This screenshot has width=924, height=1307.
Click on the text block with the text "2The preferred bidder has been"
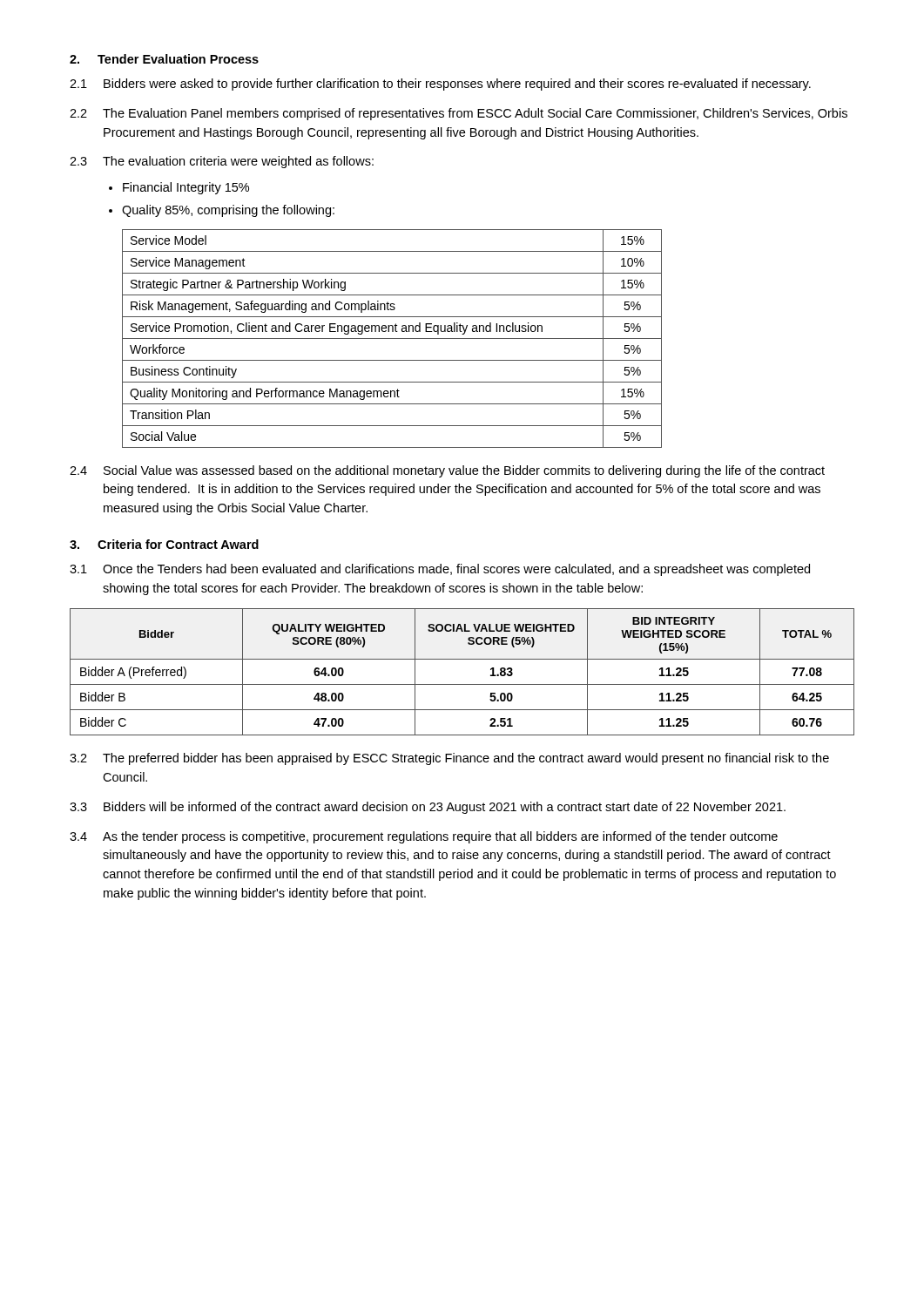coord(460,769)
